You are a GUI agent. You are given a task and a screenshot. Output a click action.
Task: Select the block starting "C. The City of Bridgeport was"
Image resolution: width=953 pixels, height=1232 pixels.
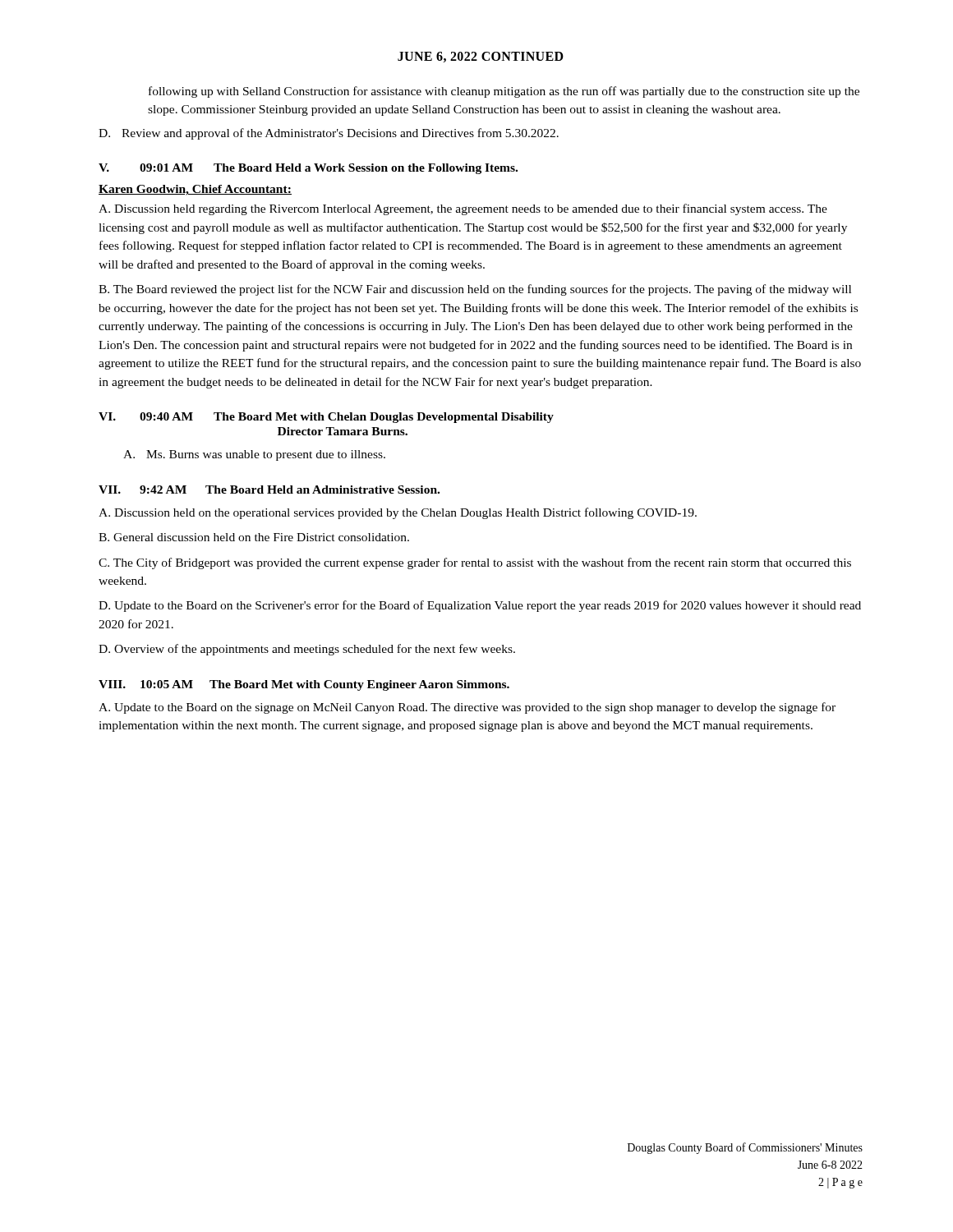click(x=475, y=571)
